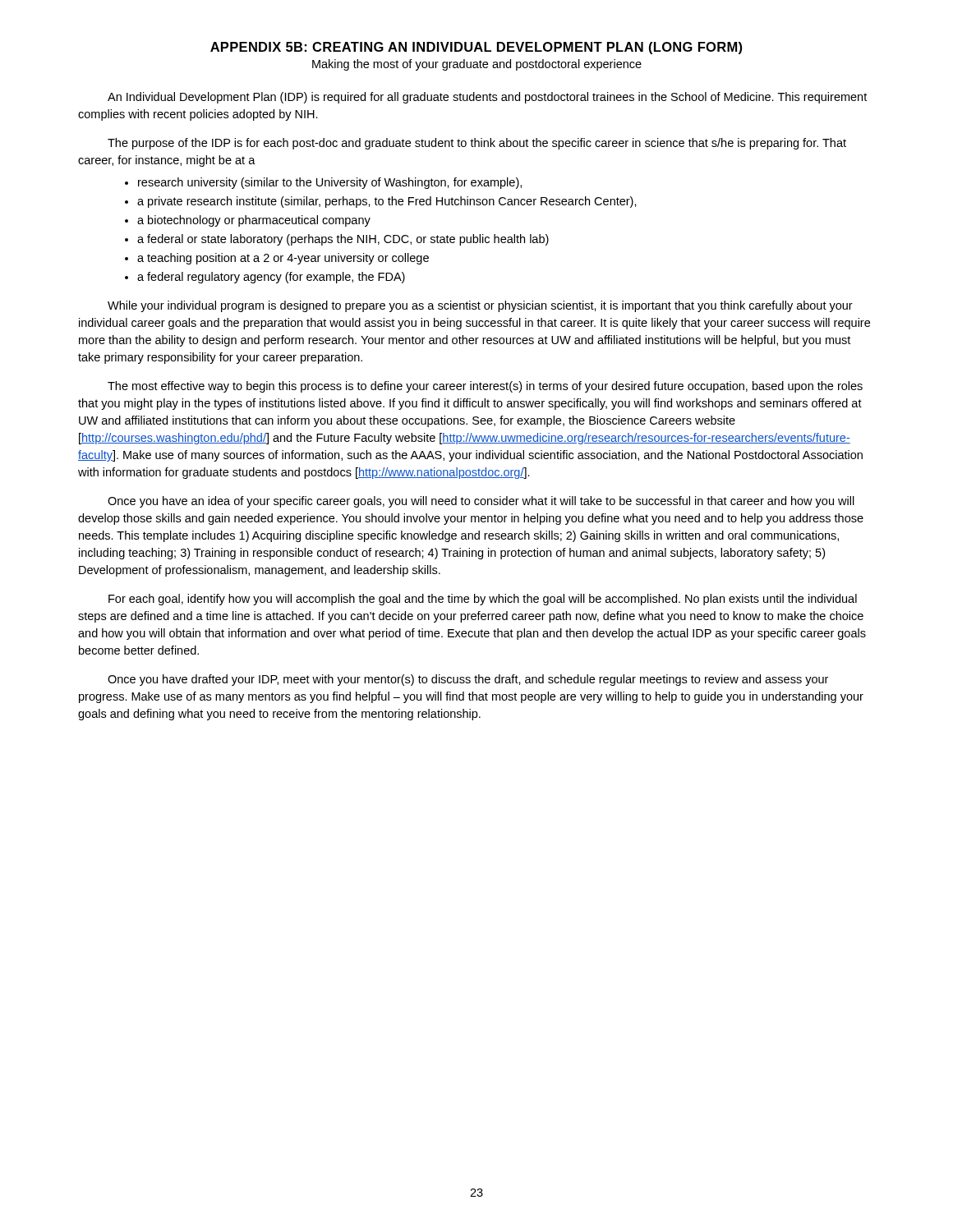
Task: Point to the text starting "The purpose of the IDP is for each"
Action: tap(462, 152)
